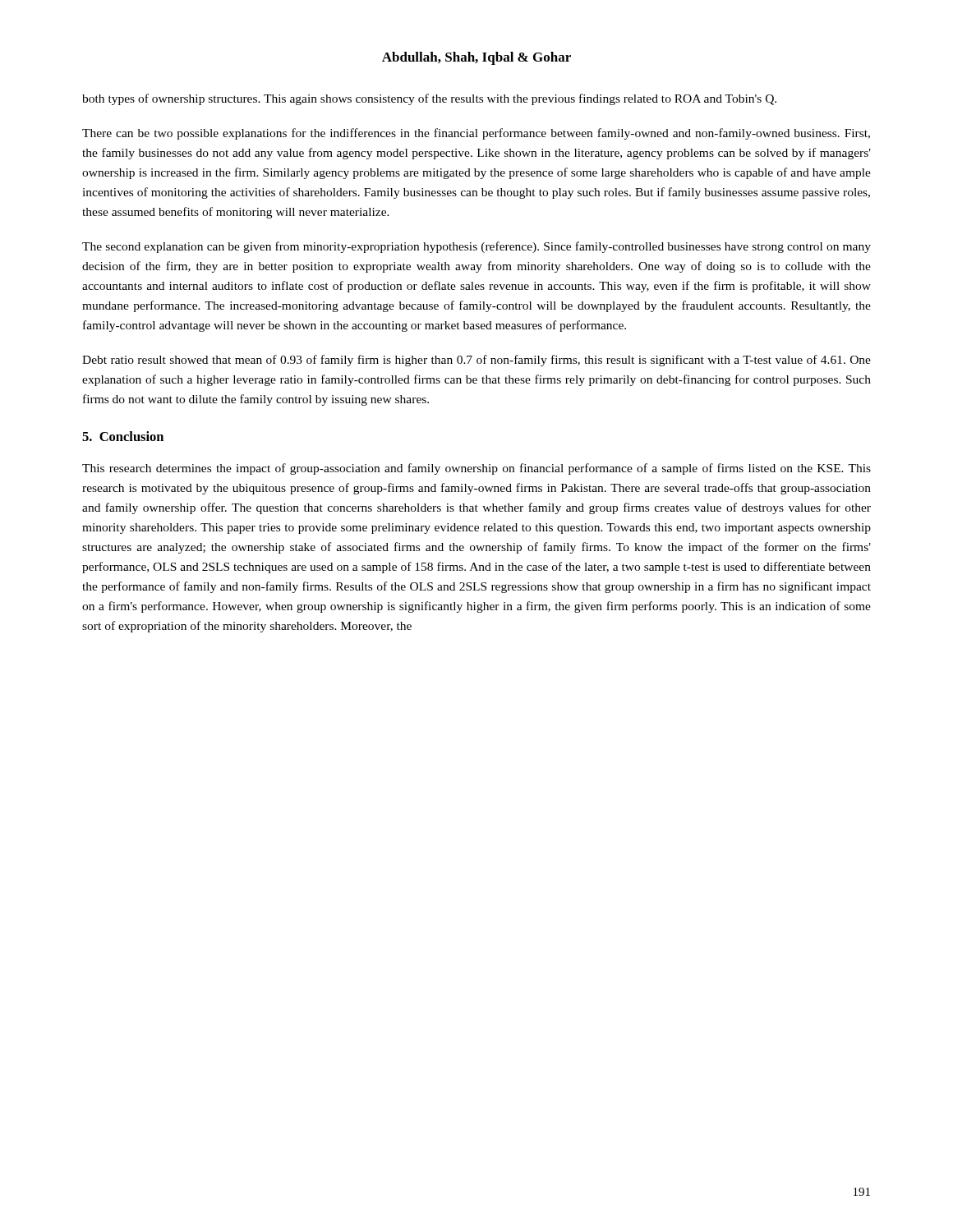953x1232 pixels.
Task: Select the passage starting "This research determines the impact of"
Action: tap(476, 547)
